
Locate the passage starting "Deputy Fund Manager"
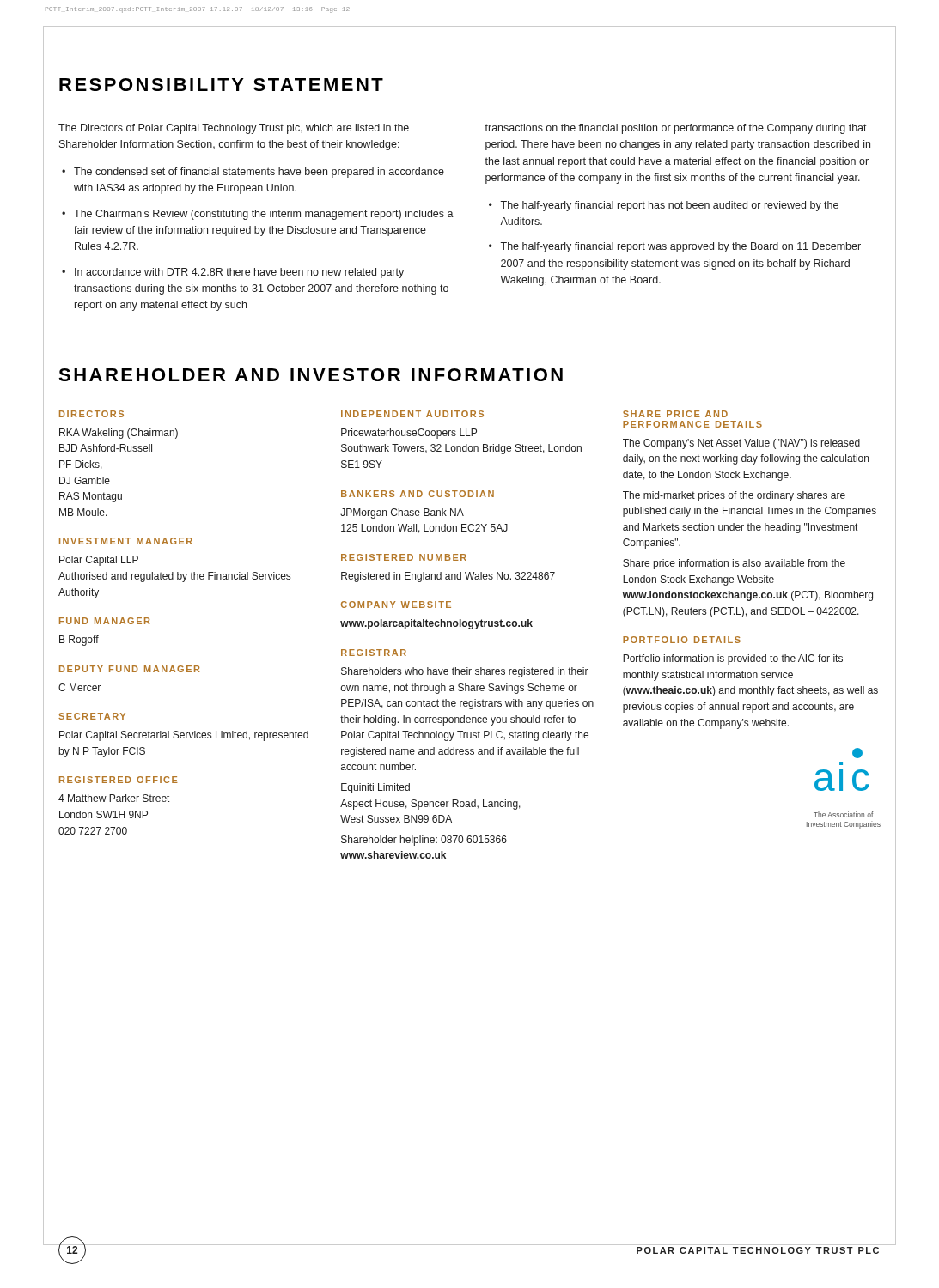(x=130, y=669)
